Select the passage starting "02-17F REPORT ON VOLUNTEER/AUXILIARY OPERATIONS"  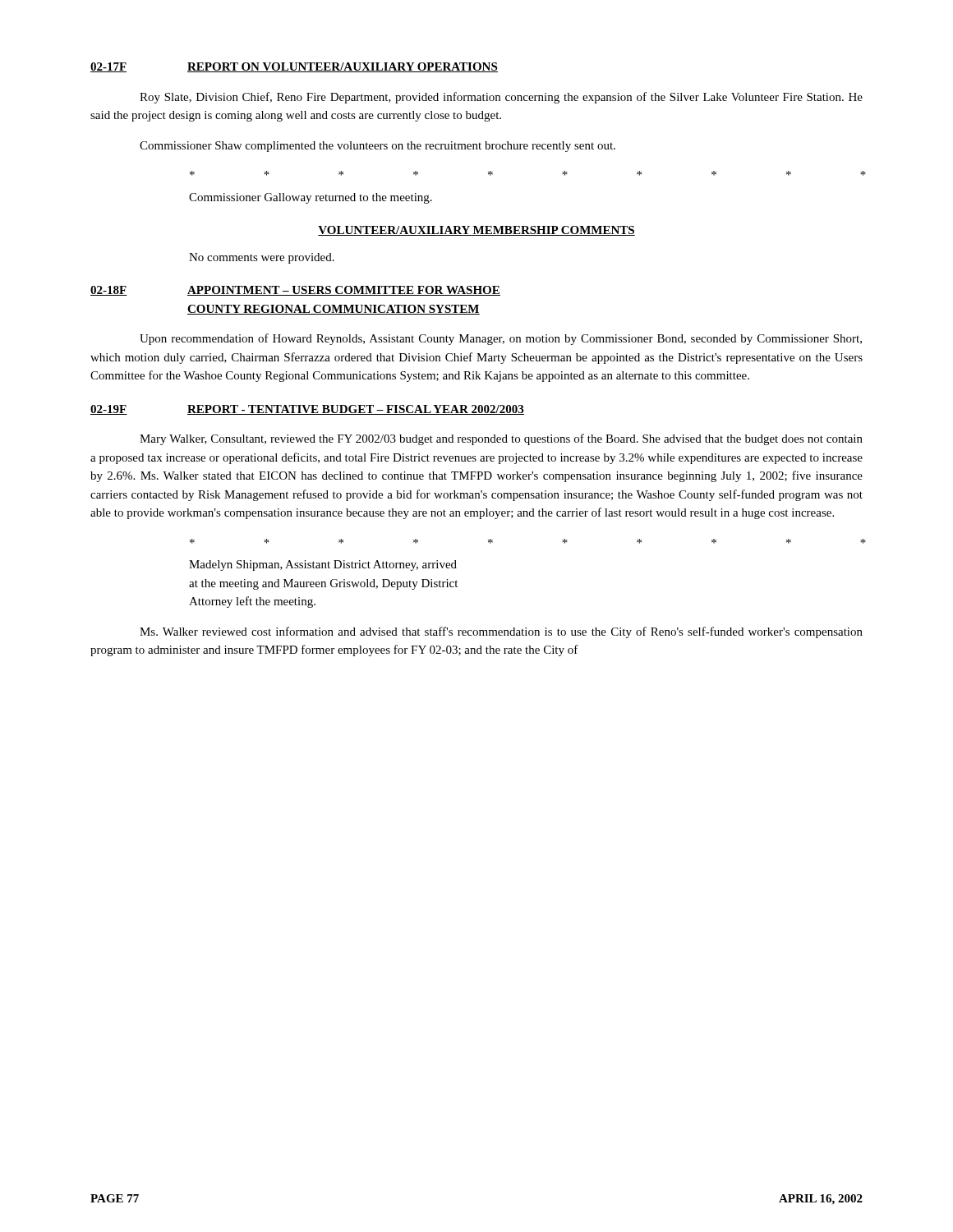point(294,67)
